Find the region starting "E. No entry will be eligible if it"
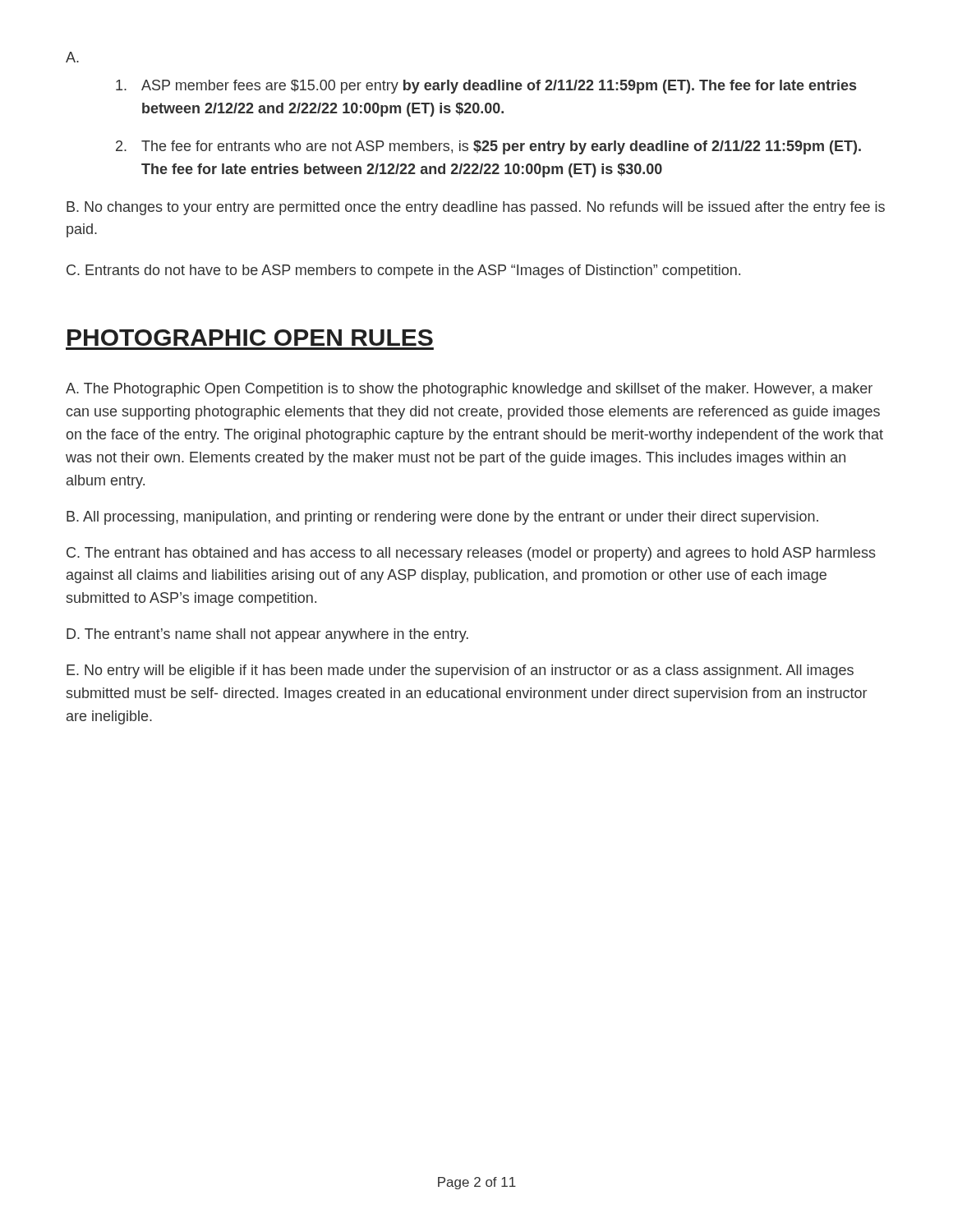The height and width of the screenshot is (1232, 953). coord(466,693)
